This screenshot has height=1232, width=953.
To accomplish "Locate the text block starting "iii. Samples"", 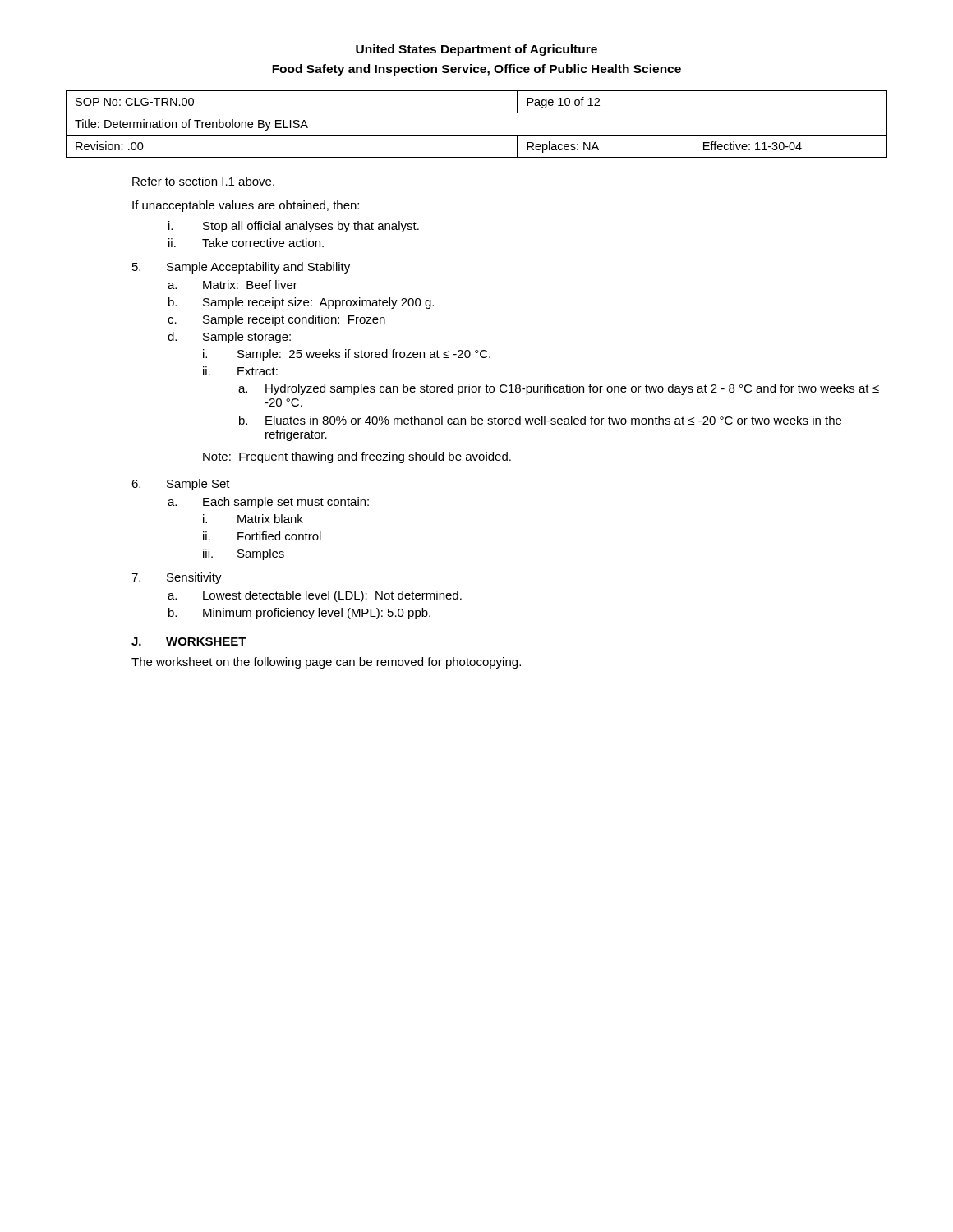I will click(x=244, y=554).
